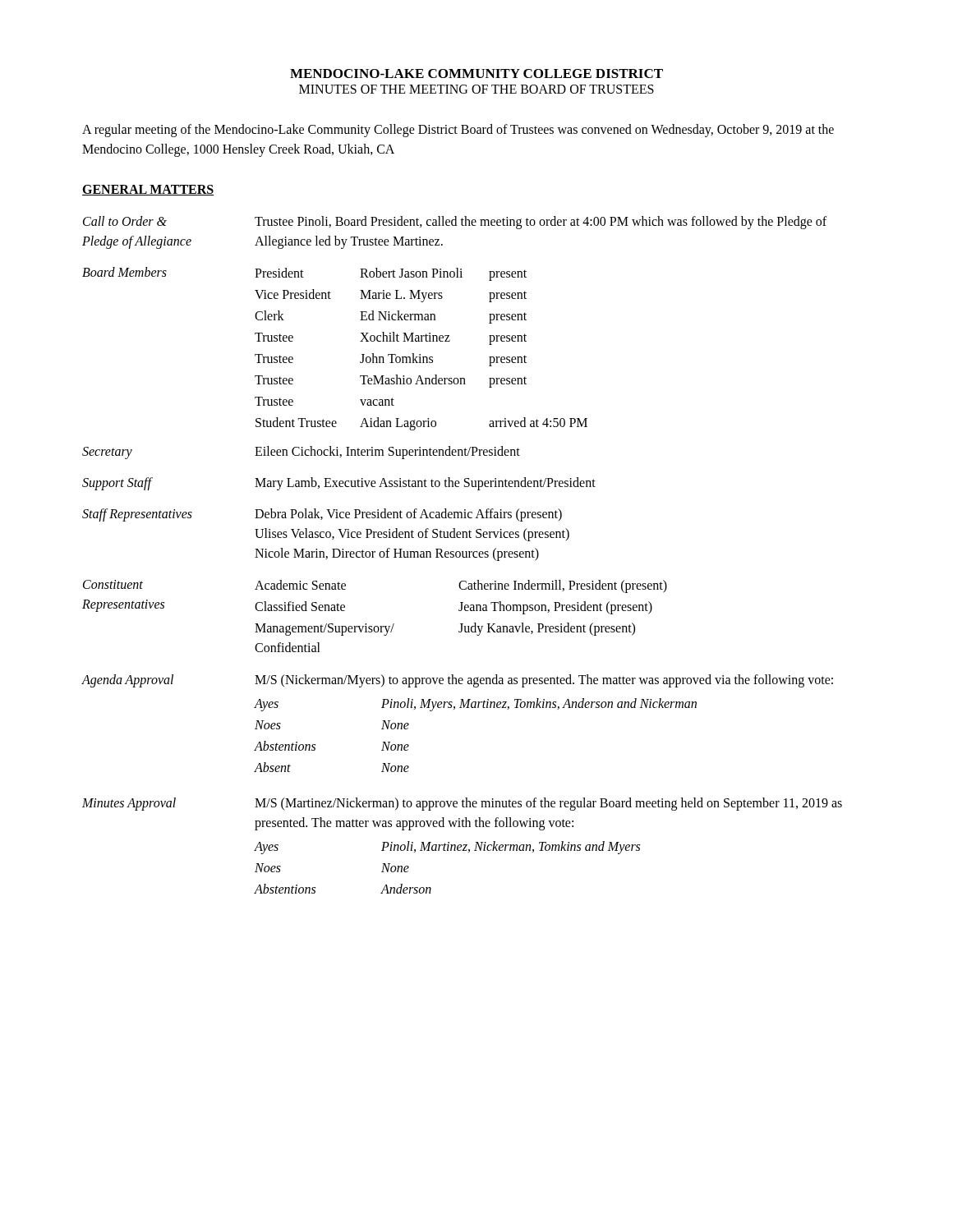Locate the element starting "Eileen Cichocki, Interim Superintendent/President"
This screenshot has height=1232, width=953.
click(x=387, y=451)
